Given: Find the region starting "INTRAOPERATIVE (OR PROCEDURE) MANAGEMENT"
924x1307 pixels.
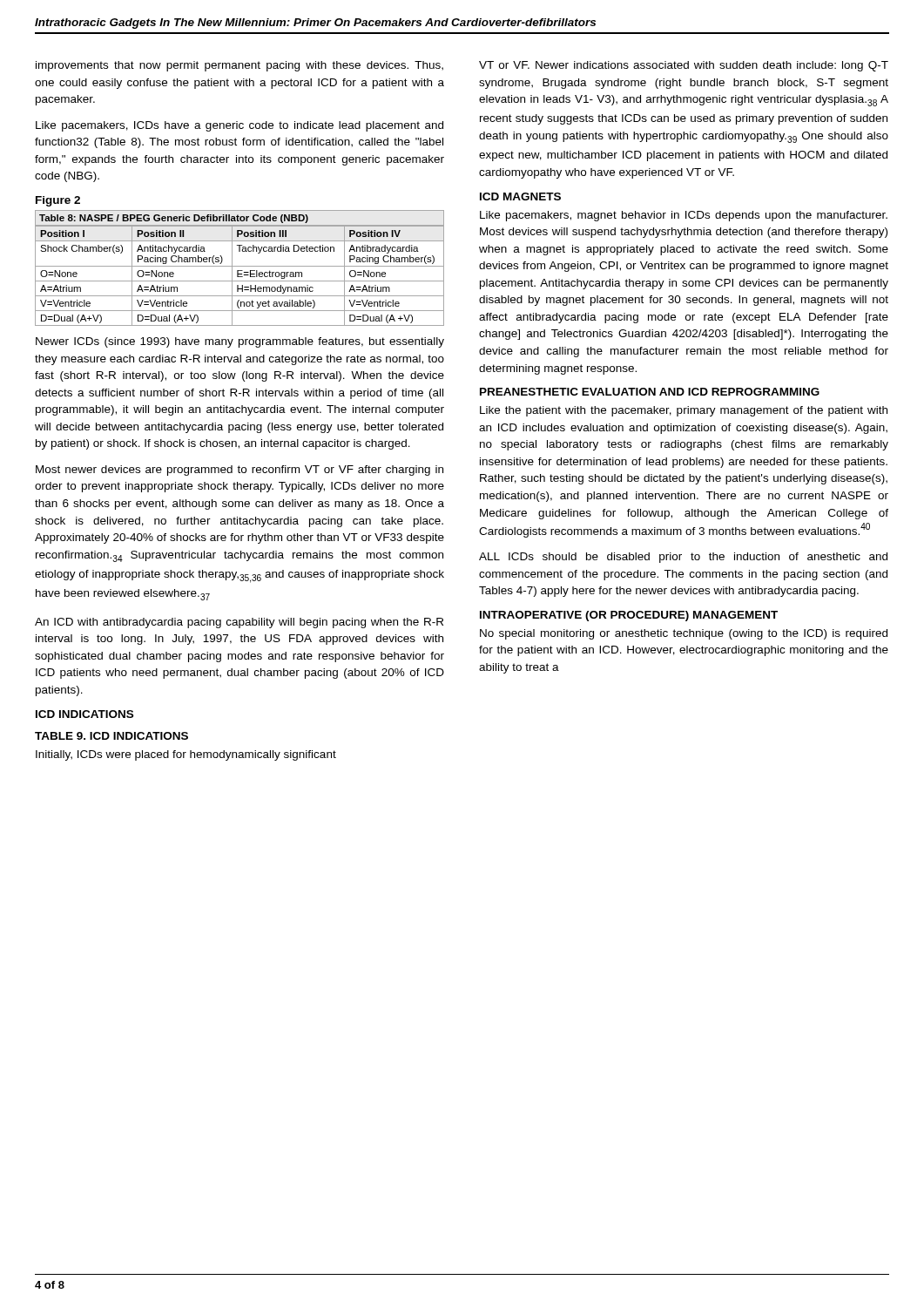Looking at the screenshot, I should pos(628,615).
